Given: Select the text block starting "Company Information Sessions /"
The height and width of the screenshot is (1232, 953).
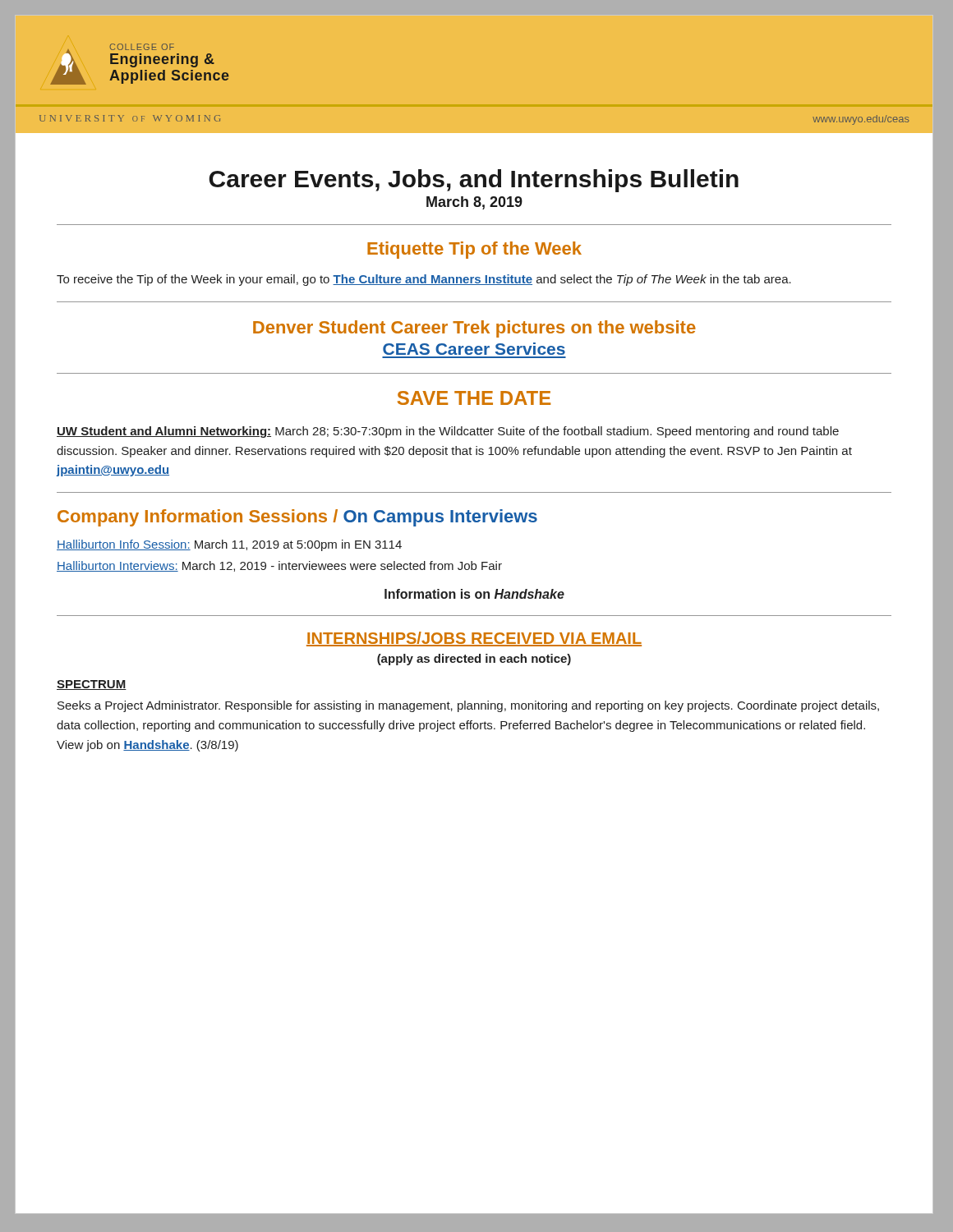Looking at the screenshot, I should [x=297, y=516].
